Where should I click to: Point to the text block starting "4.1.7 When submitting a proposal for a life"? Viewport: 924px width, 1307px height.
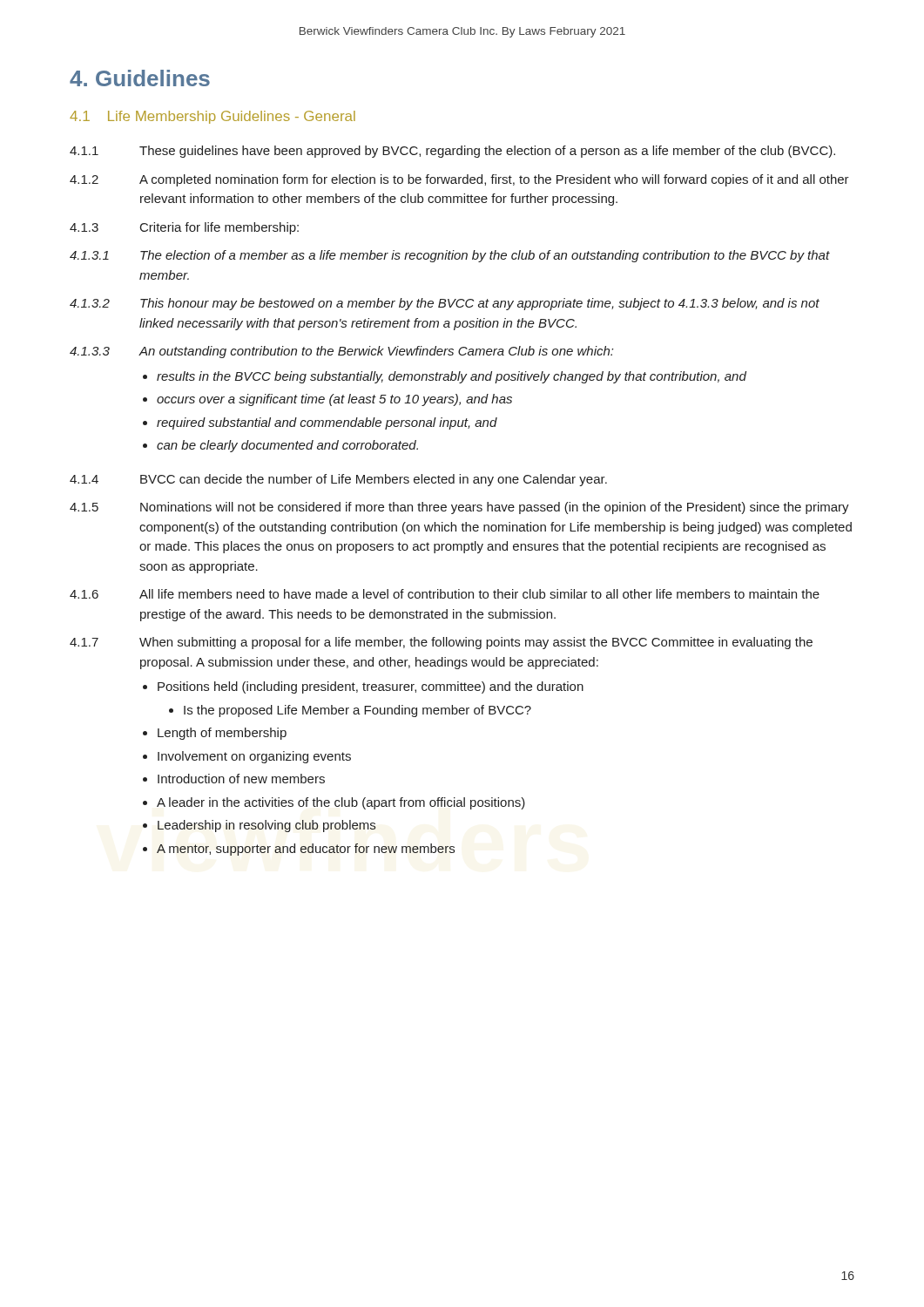click(x=441, y=643)
